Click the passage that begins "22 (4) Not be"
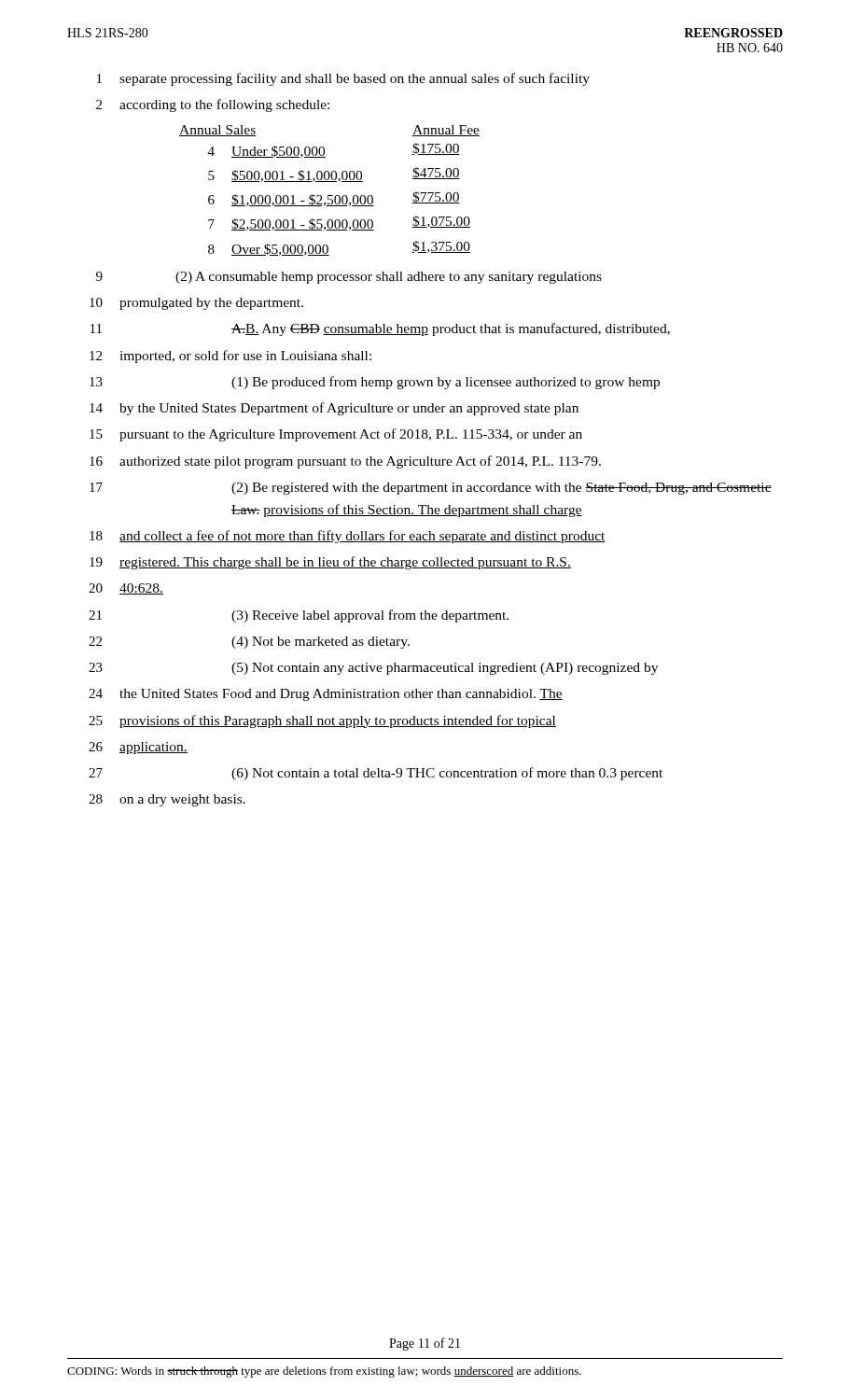This screenshot has height=1400, width=850. coord(249,643)
